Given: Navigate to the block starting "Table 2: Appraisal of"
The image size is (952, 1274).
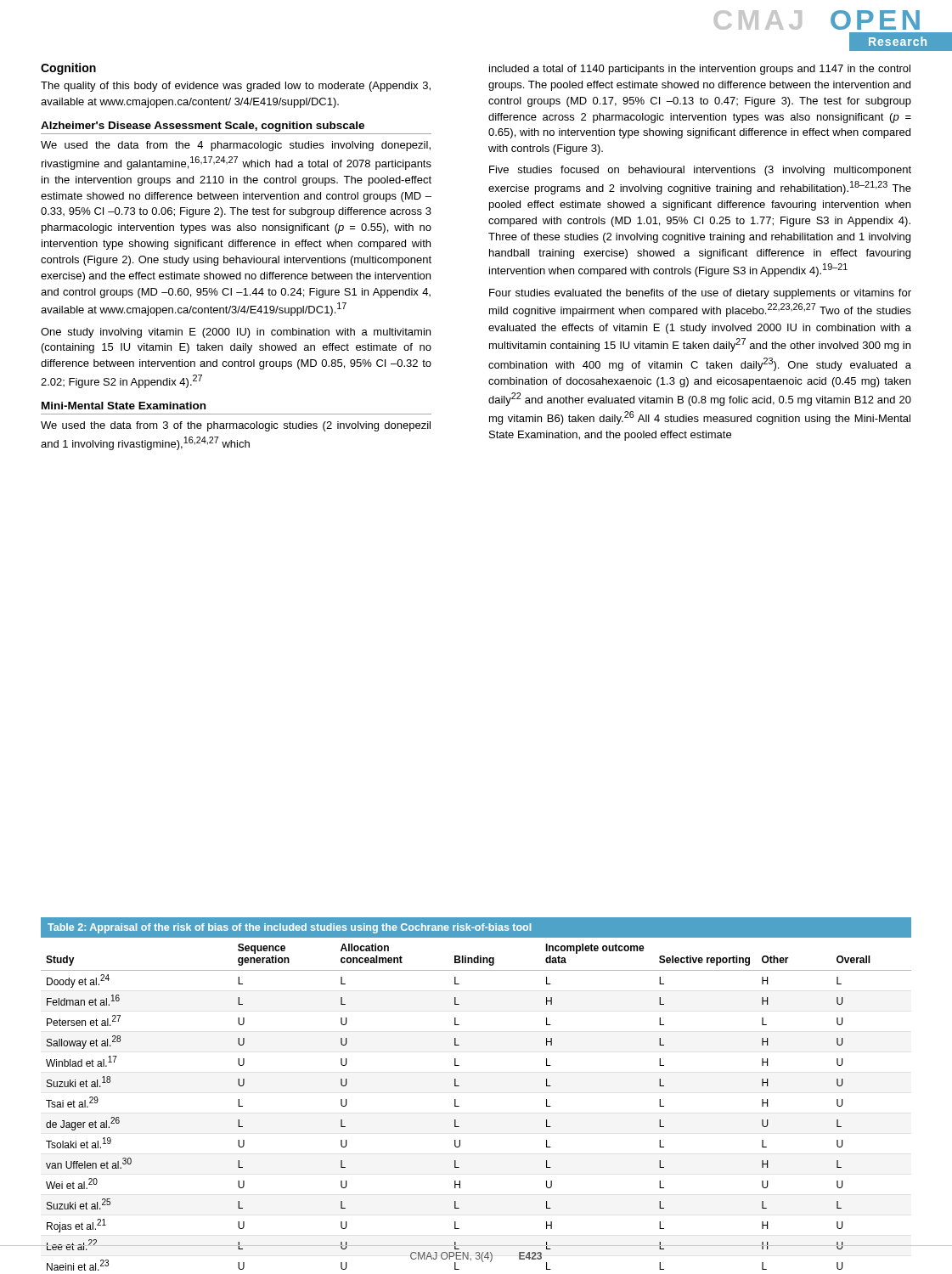Looking at the screenshot, I should pos(476,927).
